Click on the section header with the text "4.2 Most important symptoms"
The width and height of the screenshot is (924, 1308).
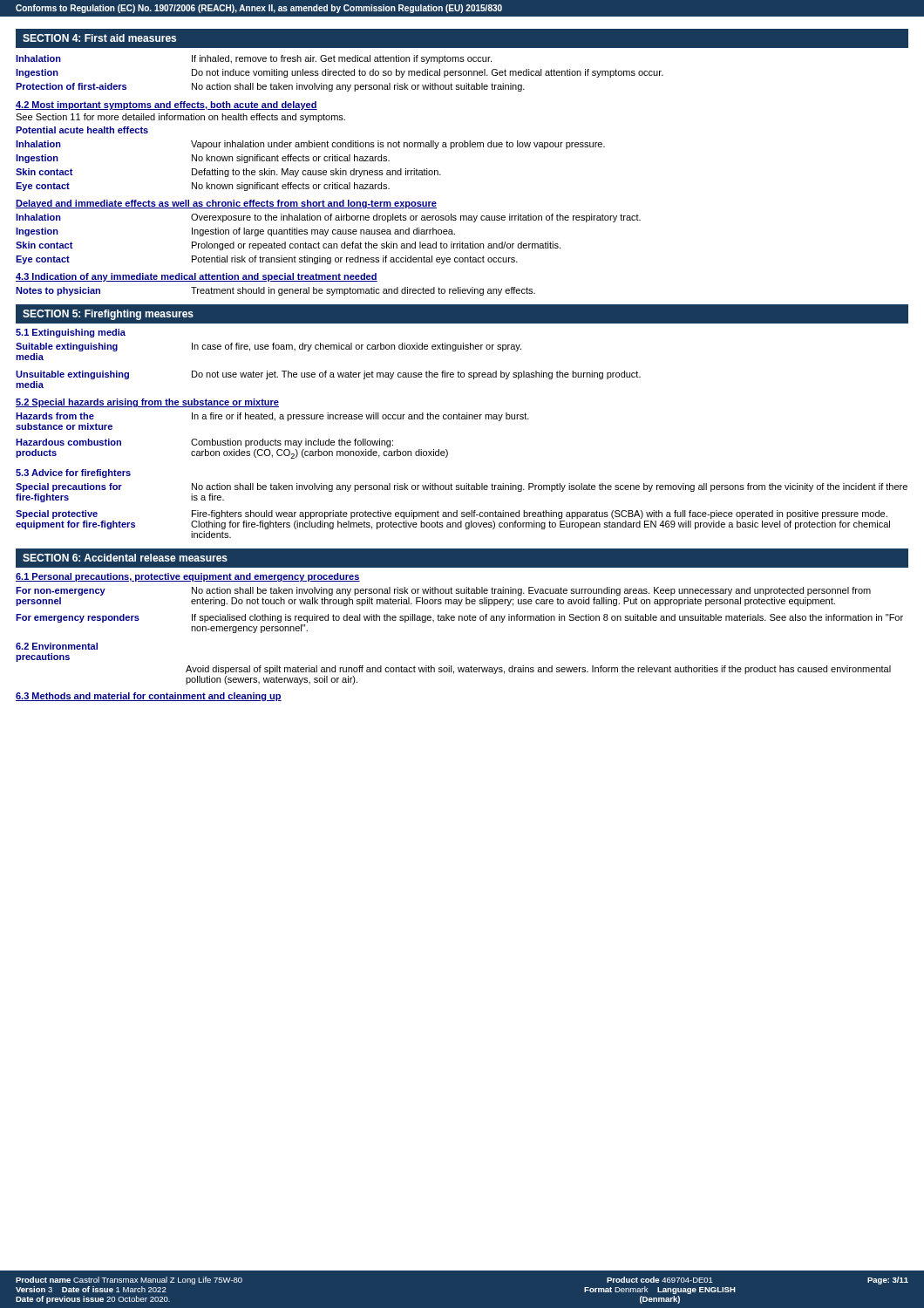point(166,105)
